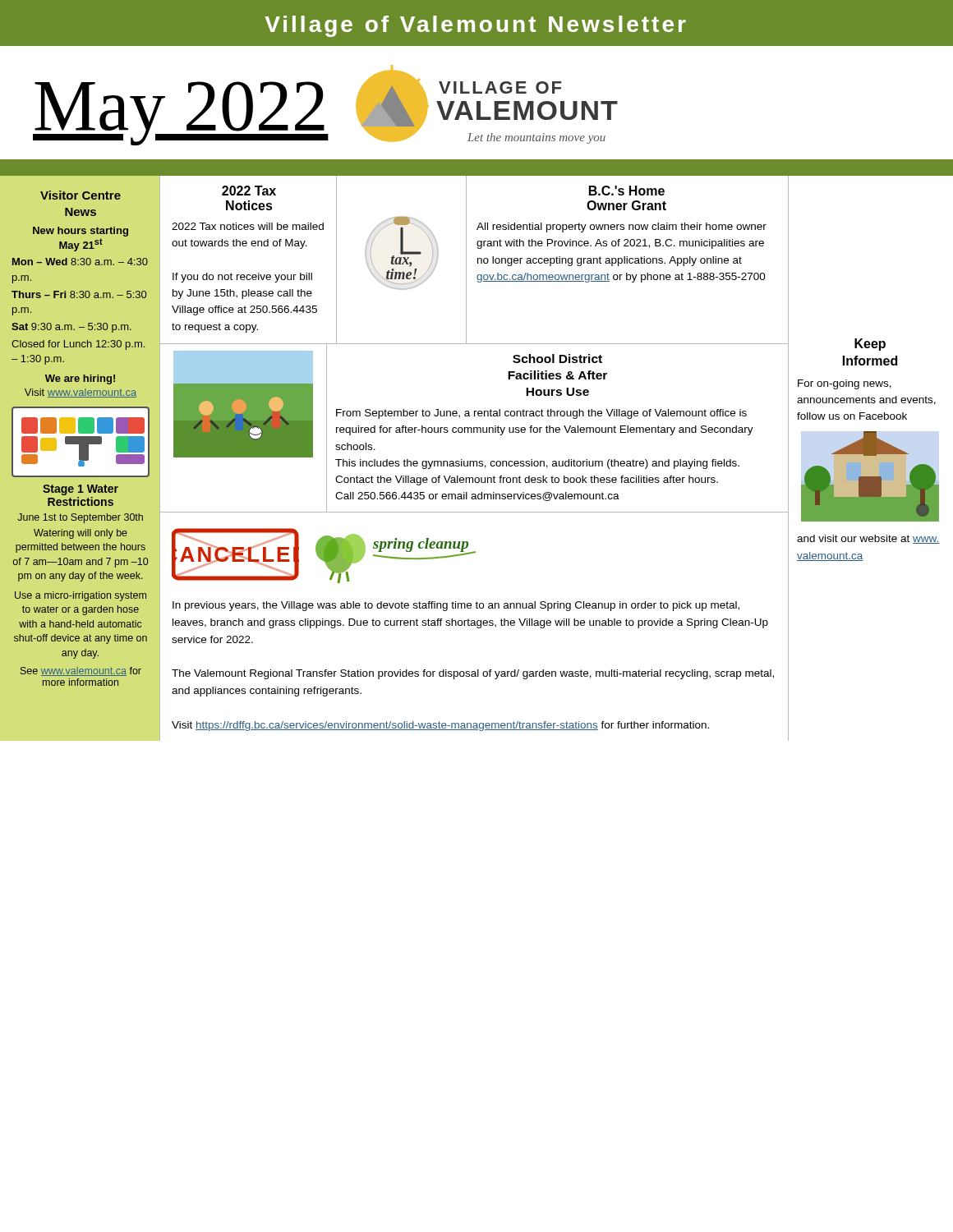Click where it says "Visitor CentreNews"
The height and width of the screenshot is (1232, 953).
tap(81, 203)
